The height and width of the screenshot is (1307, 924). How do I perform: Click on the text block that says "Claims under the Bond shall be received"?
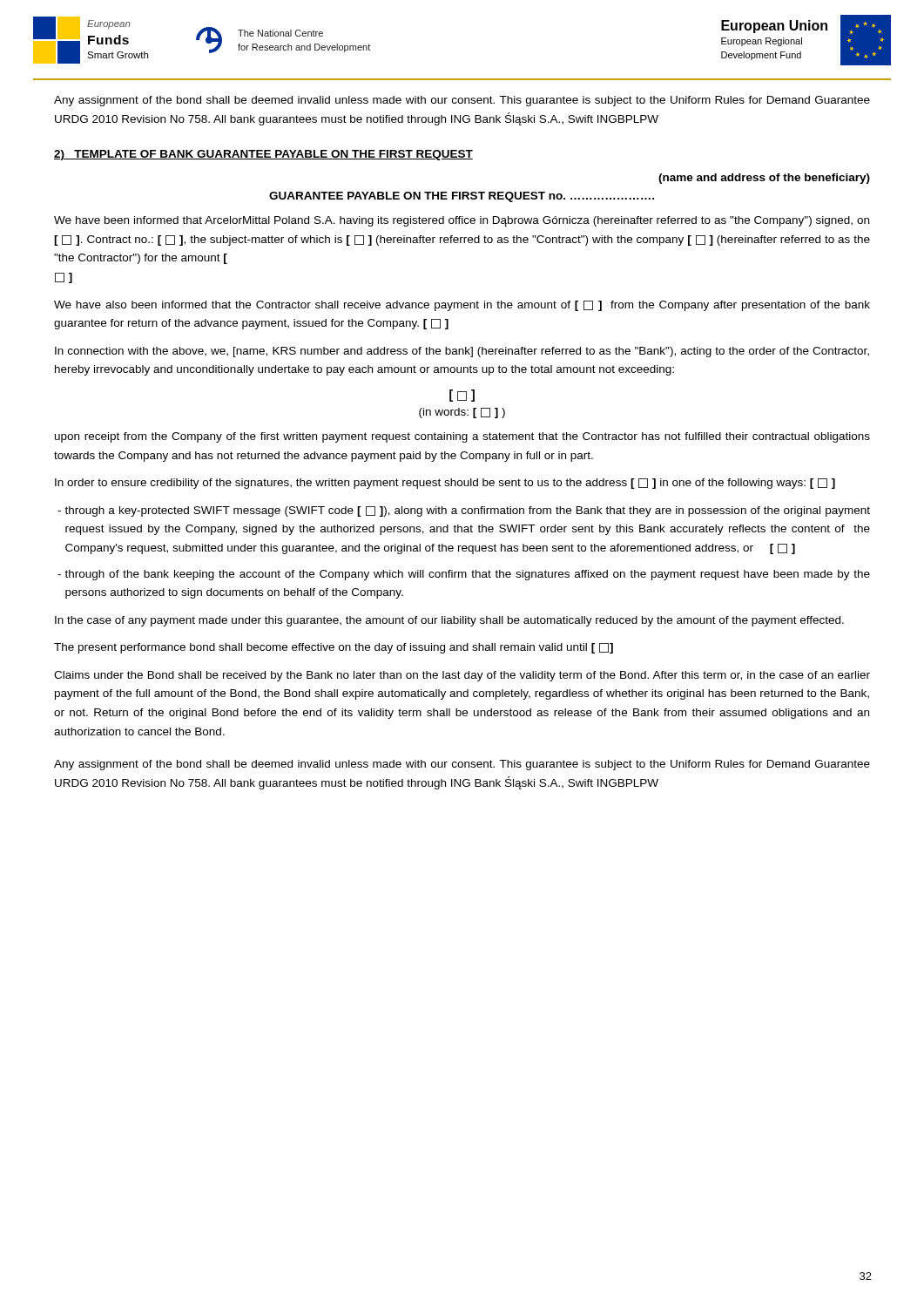(462, 703)
